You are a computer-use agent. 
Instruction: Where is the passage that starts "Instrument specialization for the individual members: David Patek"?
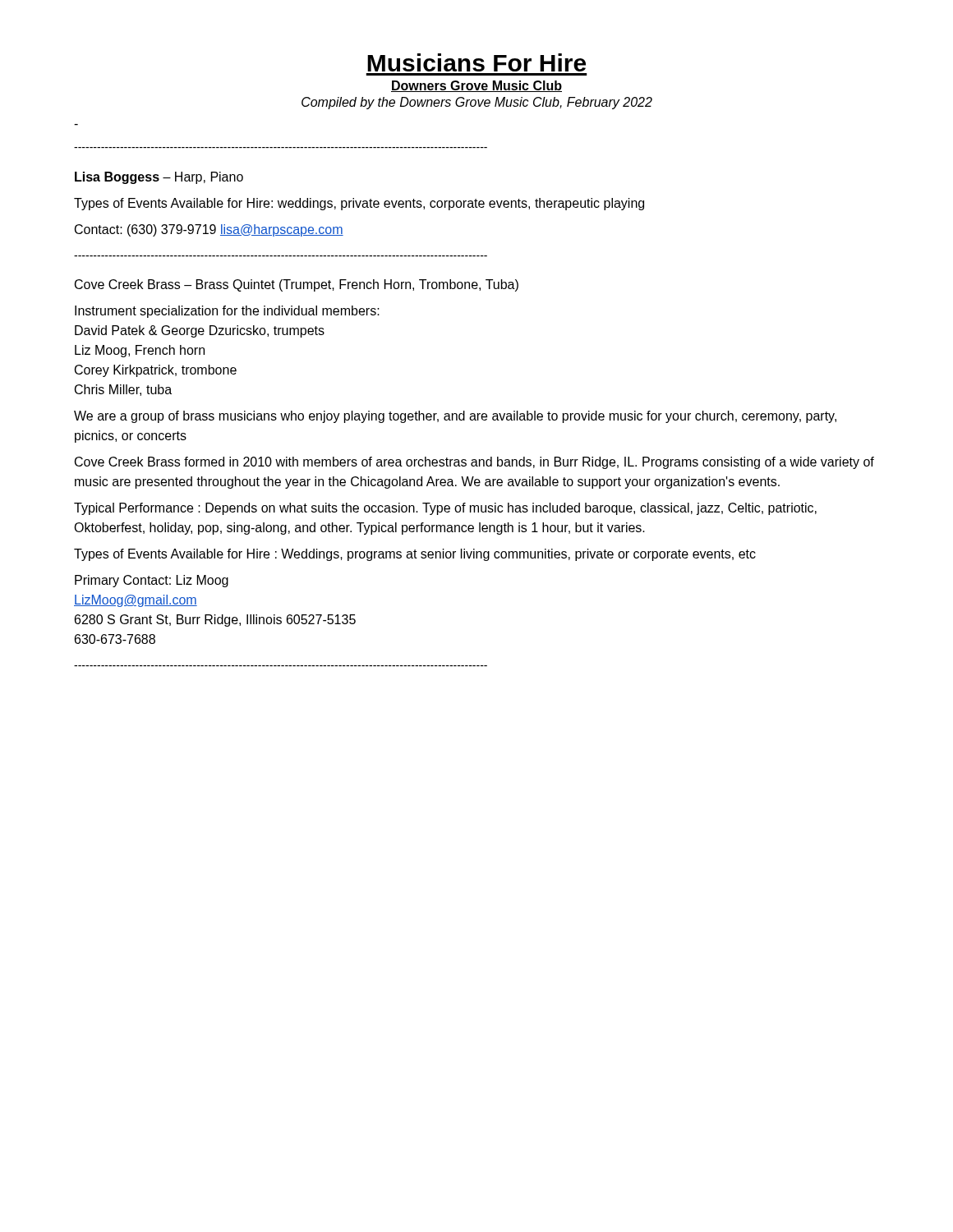pos(227,312)
